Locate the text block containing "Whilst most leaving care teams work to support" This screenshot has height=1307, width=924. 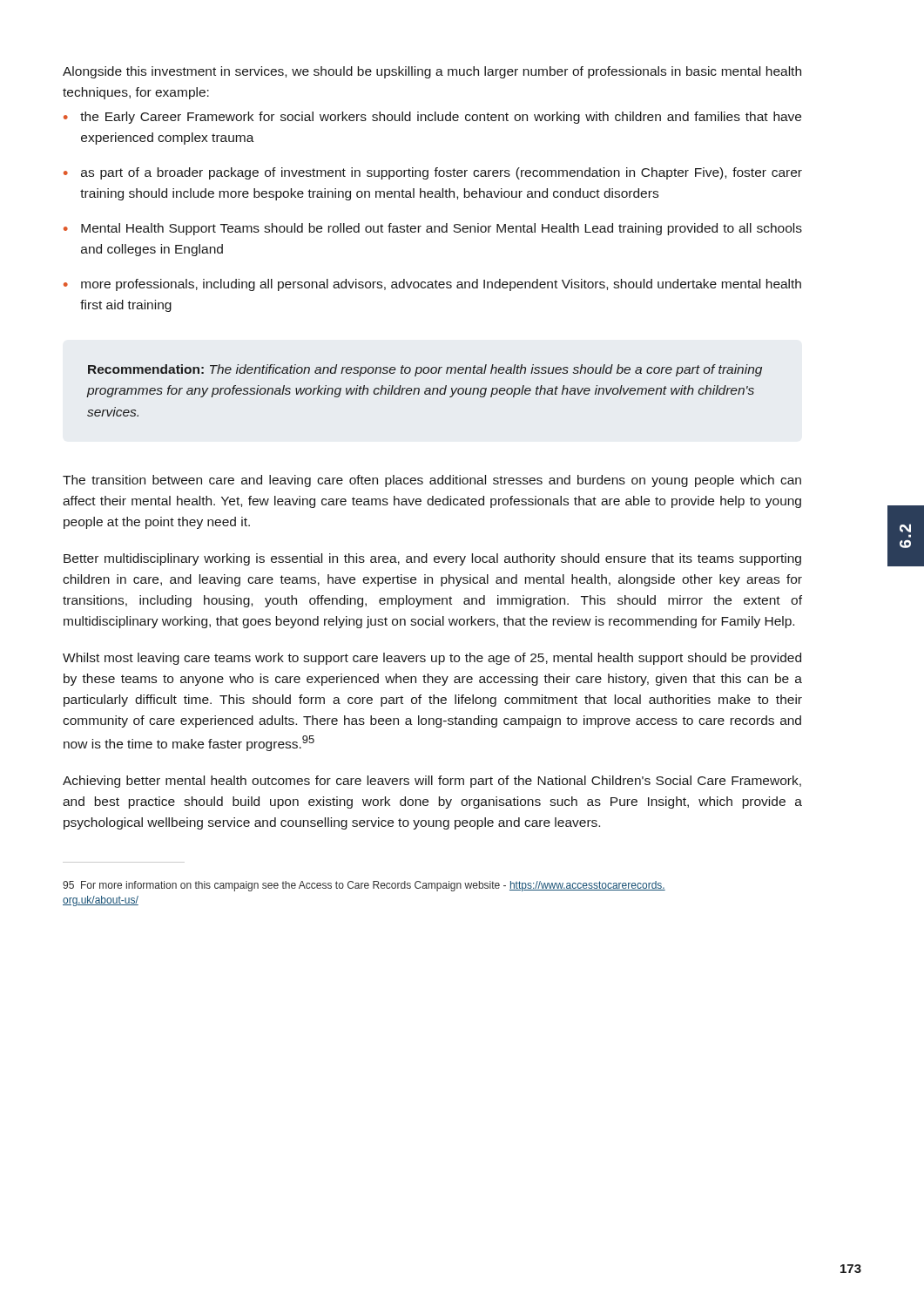tap(432, 701)
